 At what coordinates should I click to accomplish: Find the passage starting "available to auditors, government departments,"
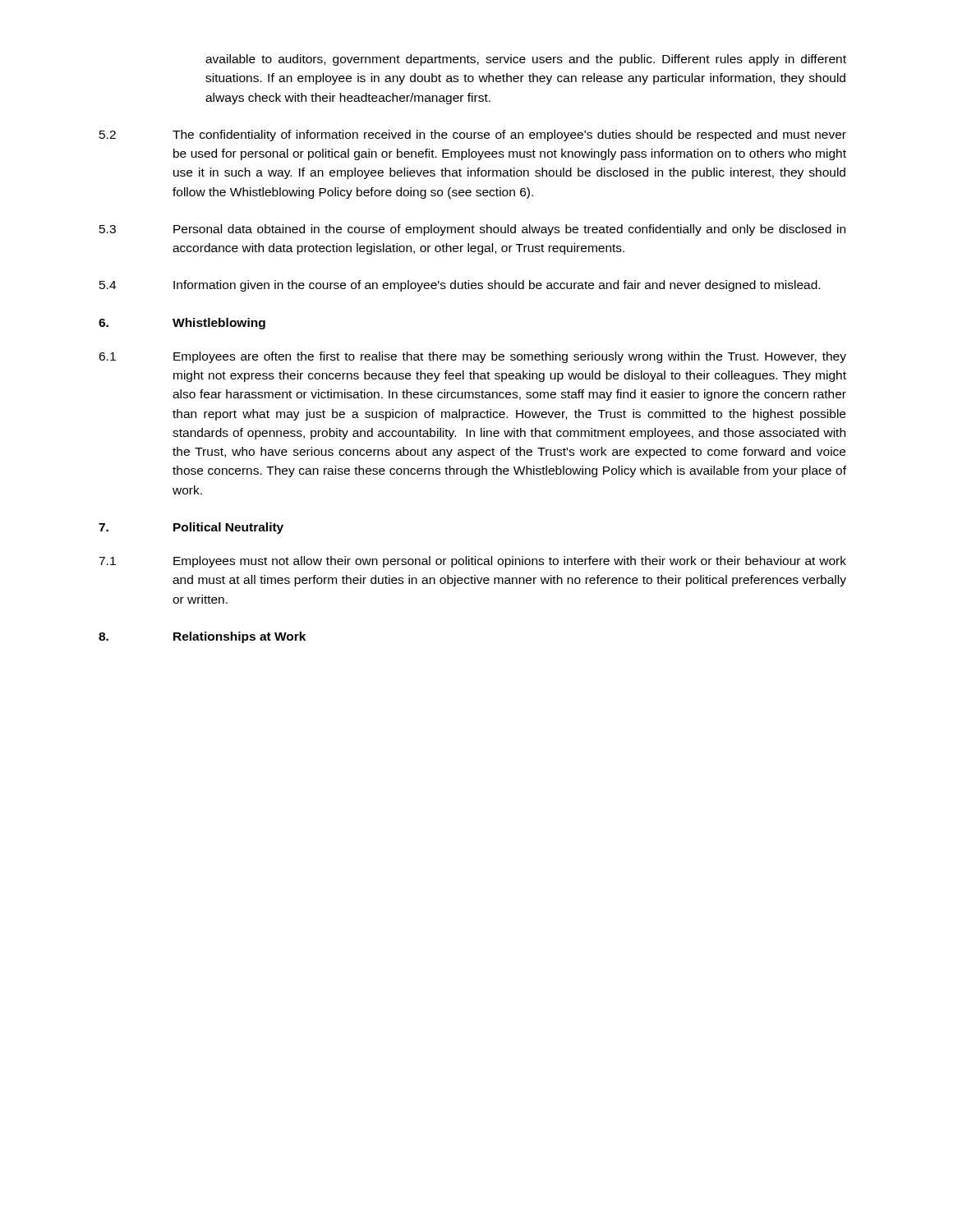pyautogui.click(x=526, y=78)
